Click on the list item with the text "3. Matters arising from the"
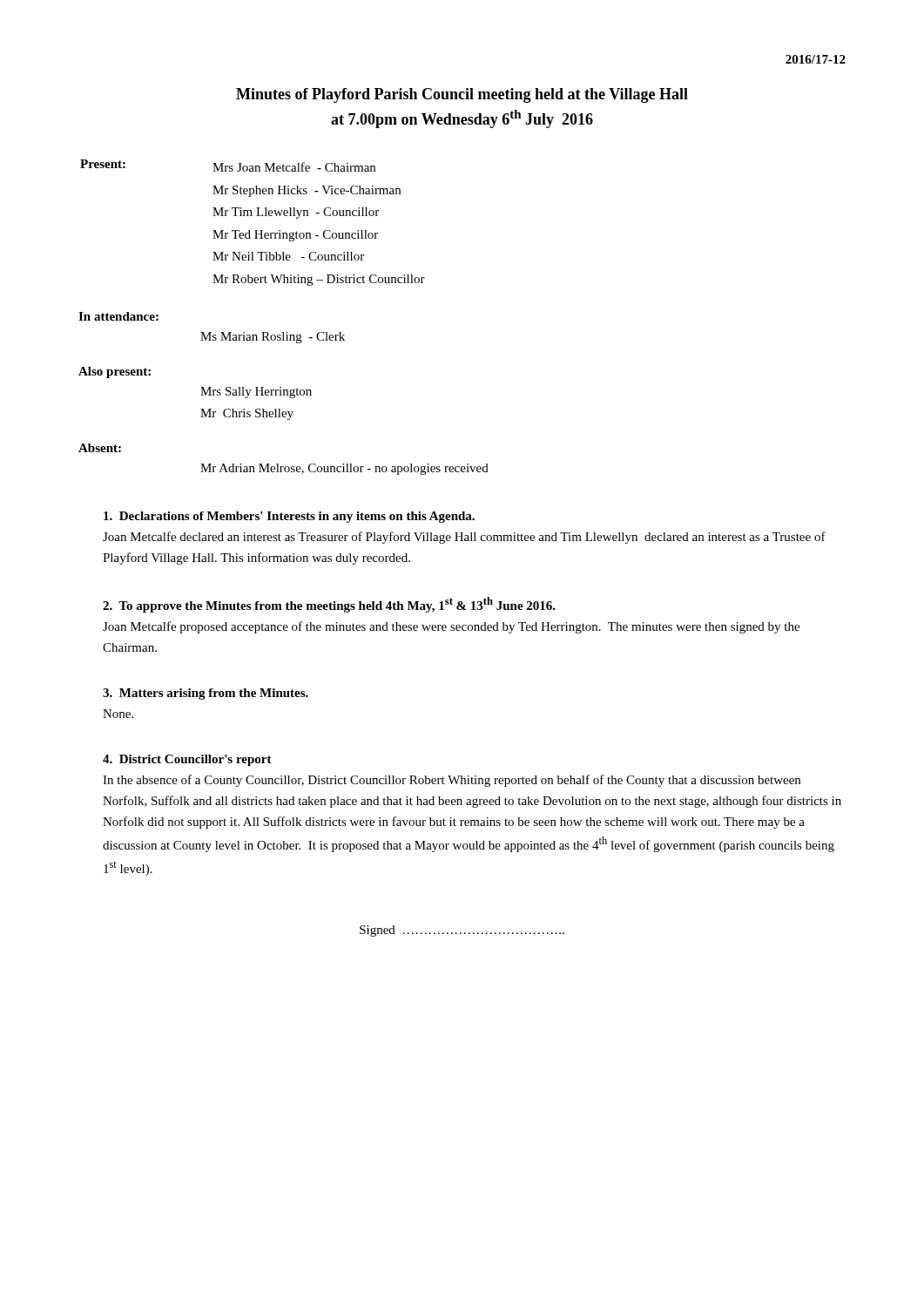 [x=206, y=694]
